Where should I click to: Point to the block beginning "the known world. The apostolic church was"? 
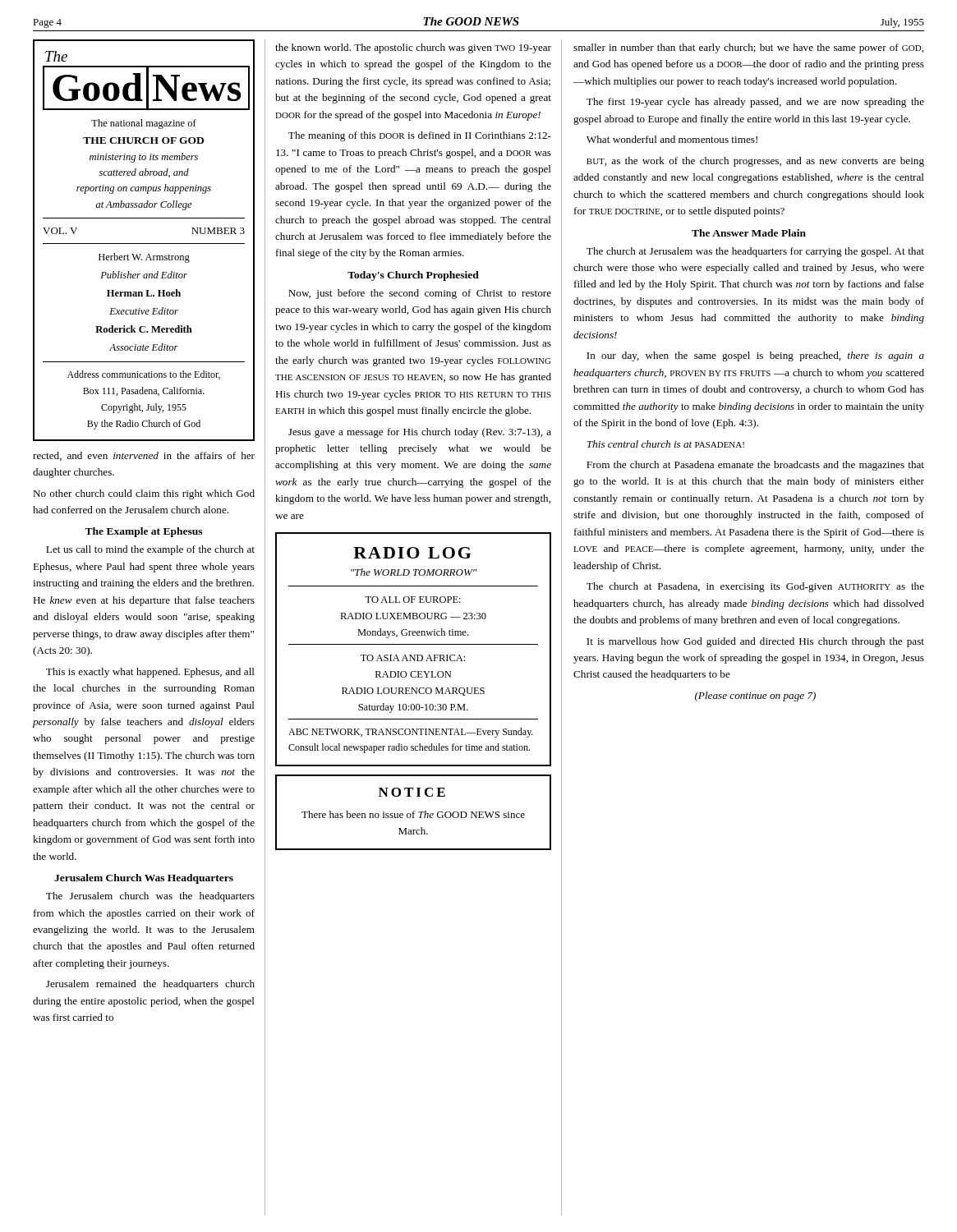click(413, 151)
